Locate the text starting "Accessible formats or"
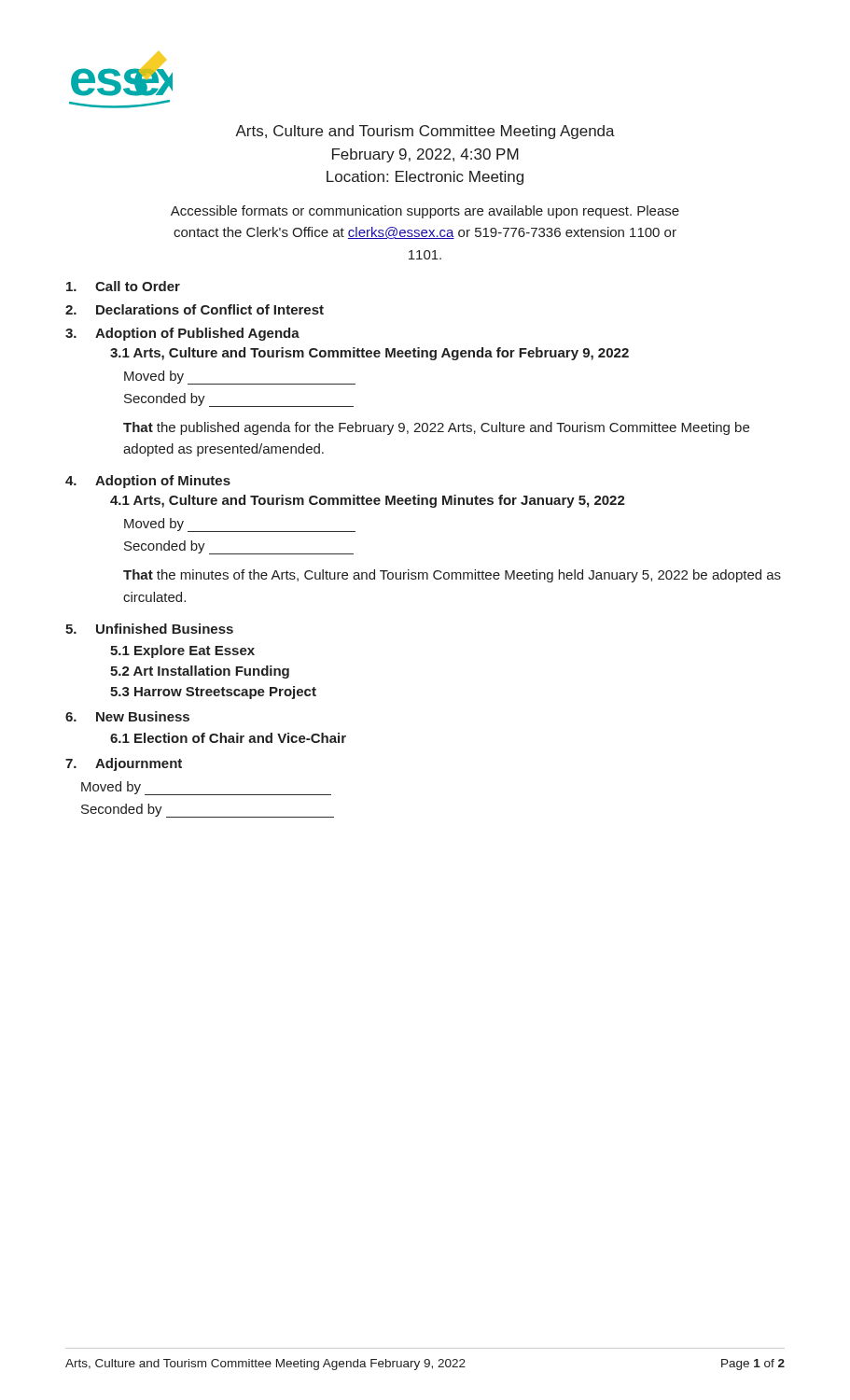Image resolution: width=850 pixels, height=1400 pixels. coord(425,232)
